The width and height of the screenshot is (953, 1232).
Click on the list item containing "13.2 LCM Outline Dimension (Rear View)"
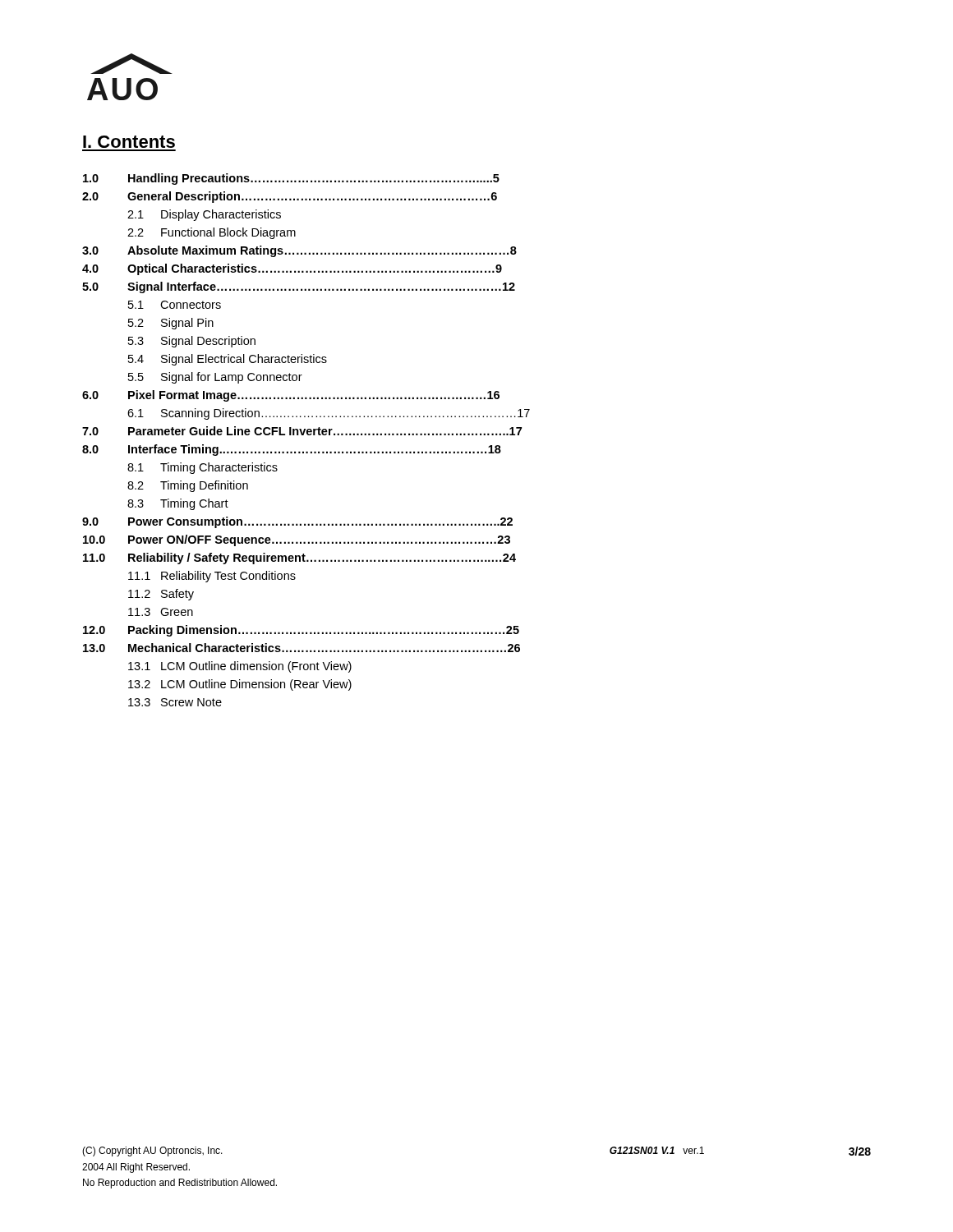click(x=240, y=685)
